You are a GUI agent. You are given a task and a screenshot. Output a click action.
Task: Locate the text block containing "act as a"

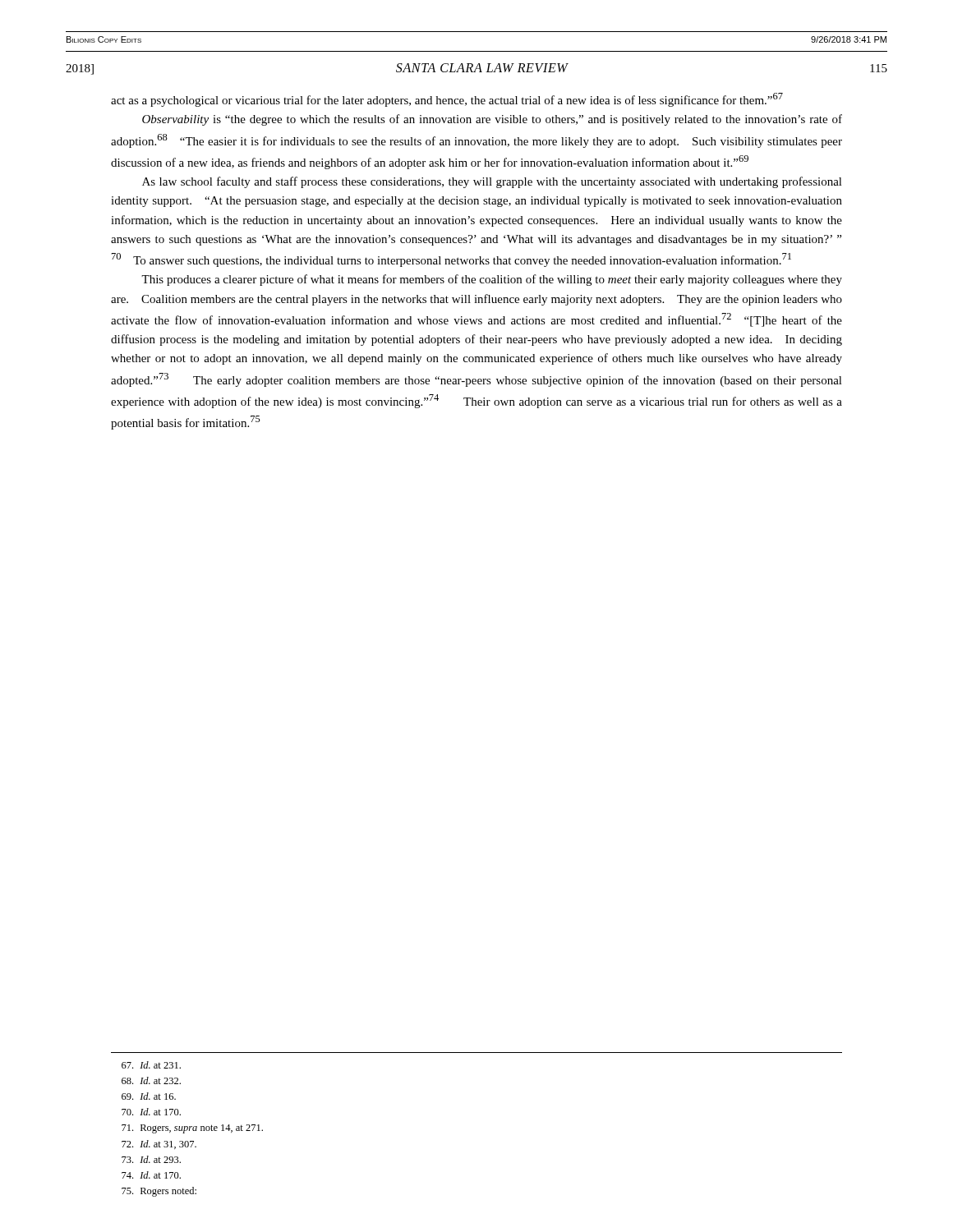pos(476,99)
